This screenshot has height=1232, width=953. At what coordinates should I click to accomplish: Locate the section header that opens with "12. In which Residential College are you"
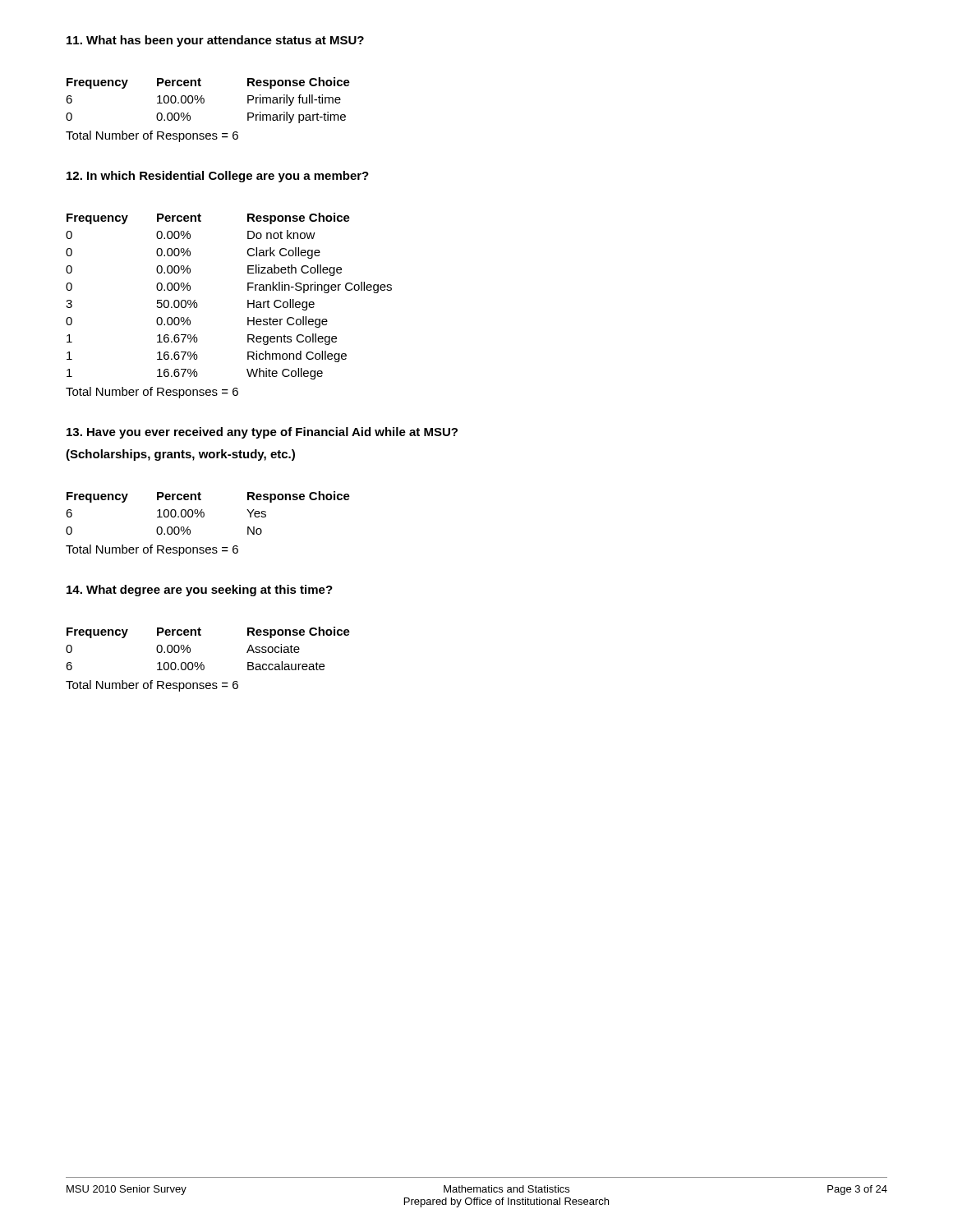click(x=218, y=177)
